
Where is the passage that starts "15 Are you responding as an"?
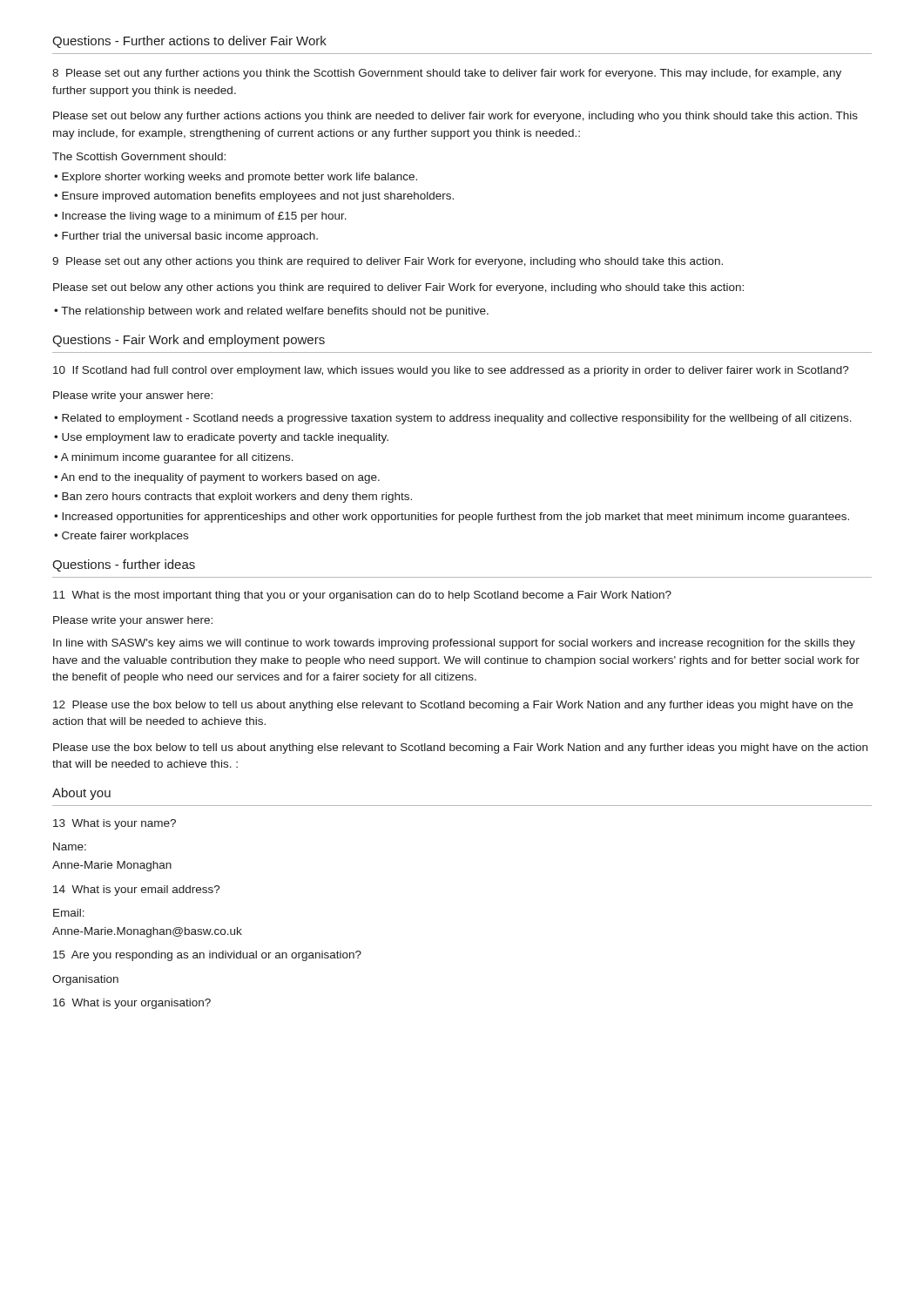click(x=207, y=955)
